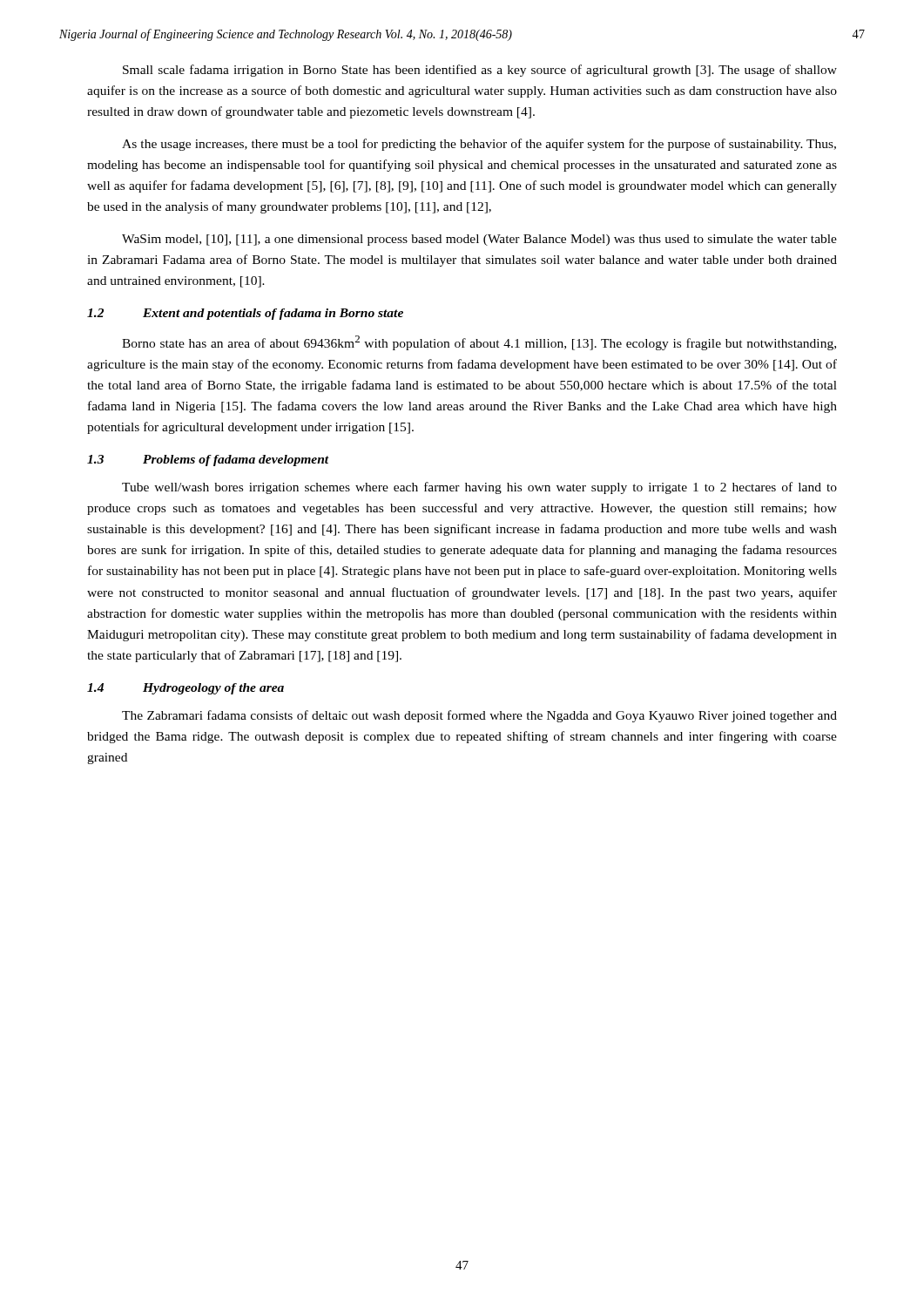The width and height of the screenshot is (924, 1307).
Task: Locate the text starting "Tube well/wash bores"
Action: (x=462, y=571)
